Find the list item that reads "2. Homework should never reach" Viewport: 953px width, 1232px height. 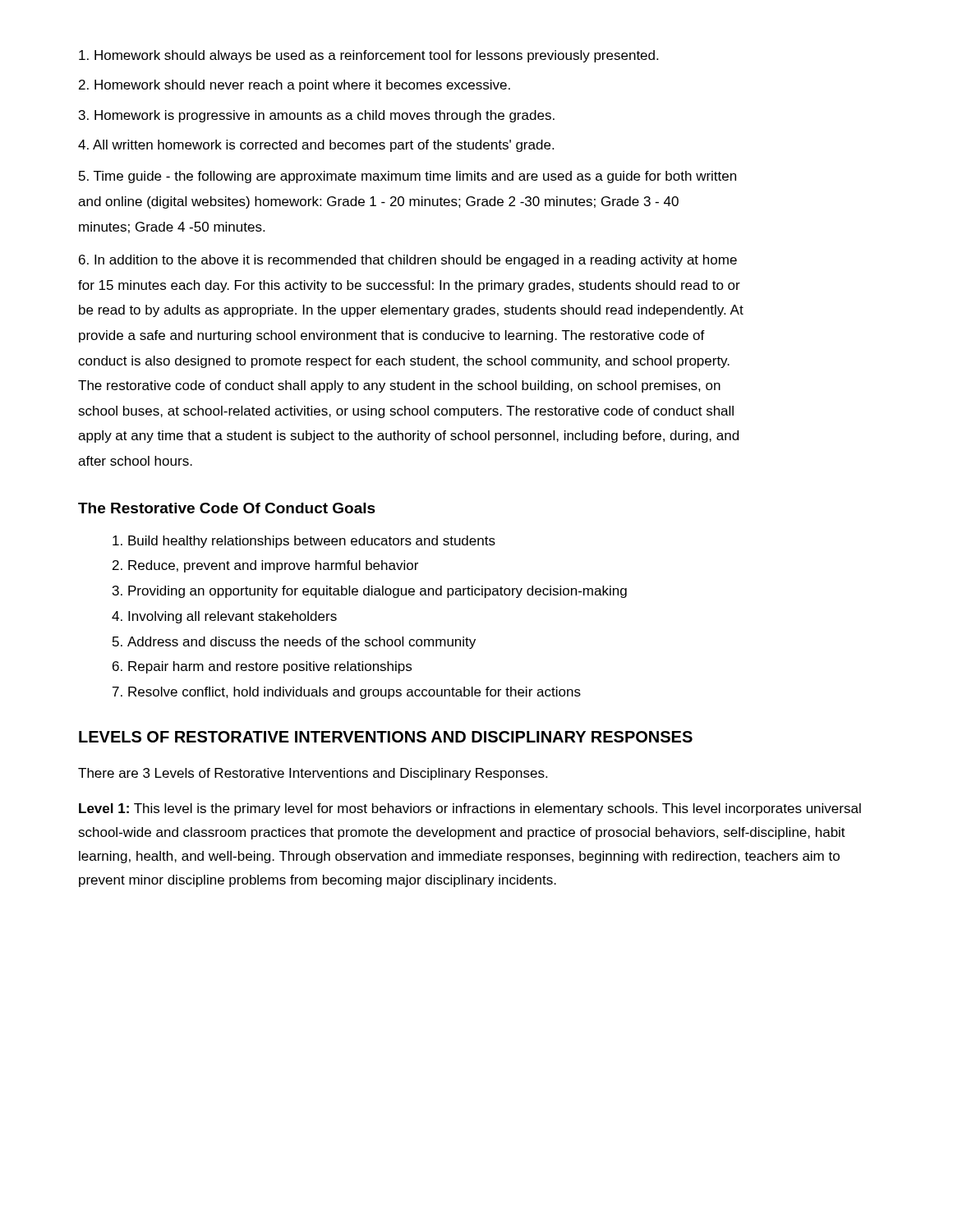[295, 85]
